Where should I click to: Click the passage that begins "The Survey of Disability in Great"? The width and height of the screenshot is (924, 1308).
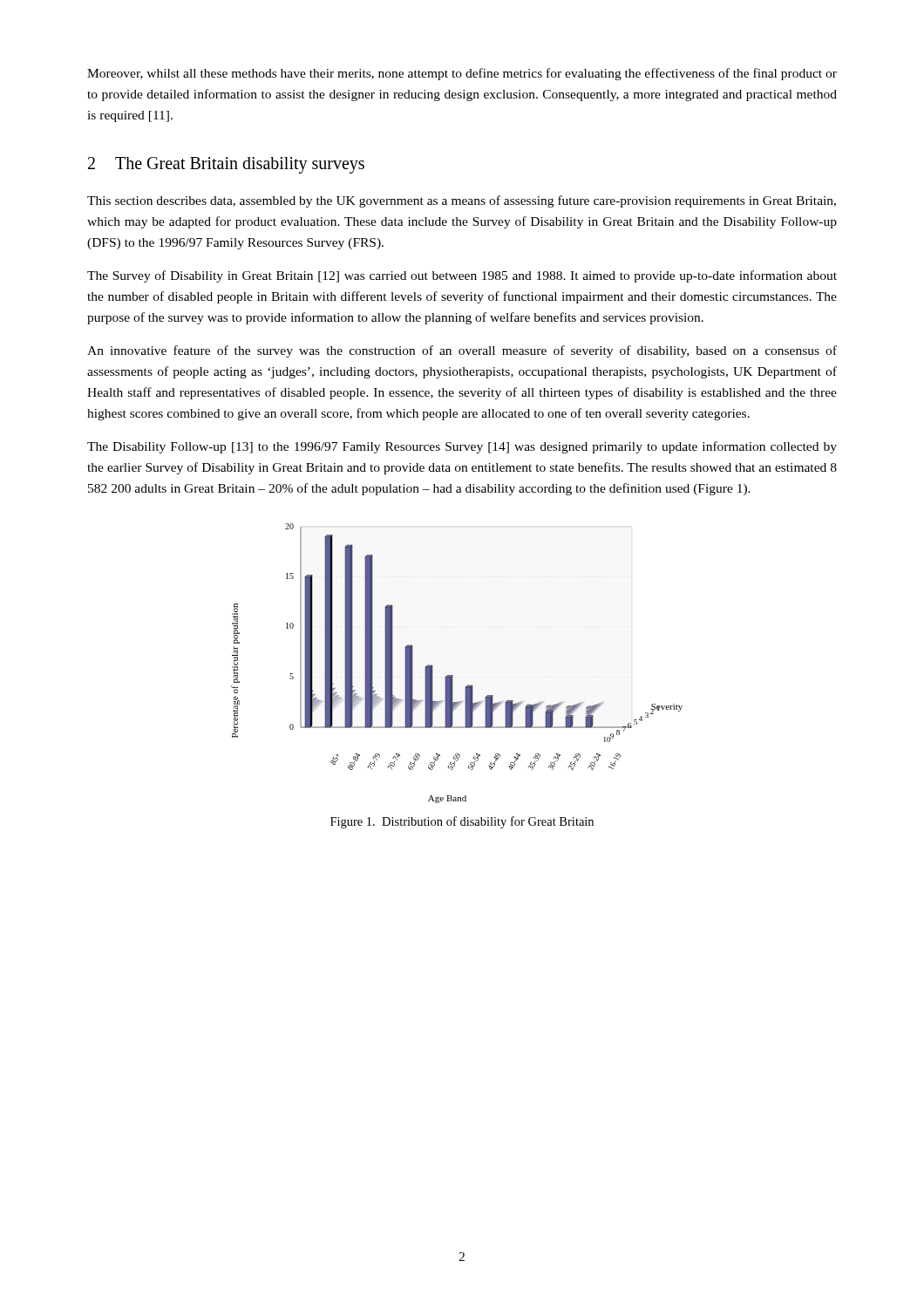pos(462,296)
